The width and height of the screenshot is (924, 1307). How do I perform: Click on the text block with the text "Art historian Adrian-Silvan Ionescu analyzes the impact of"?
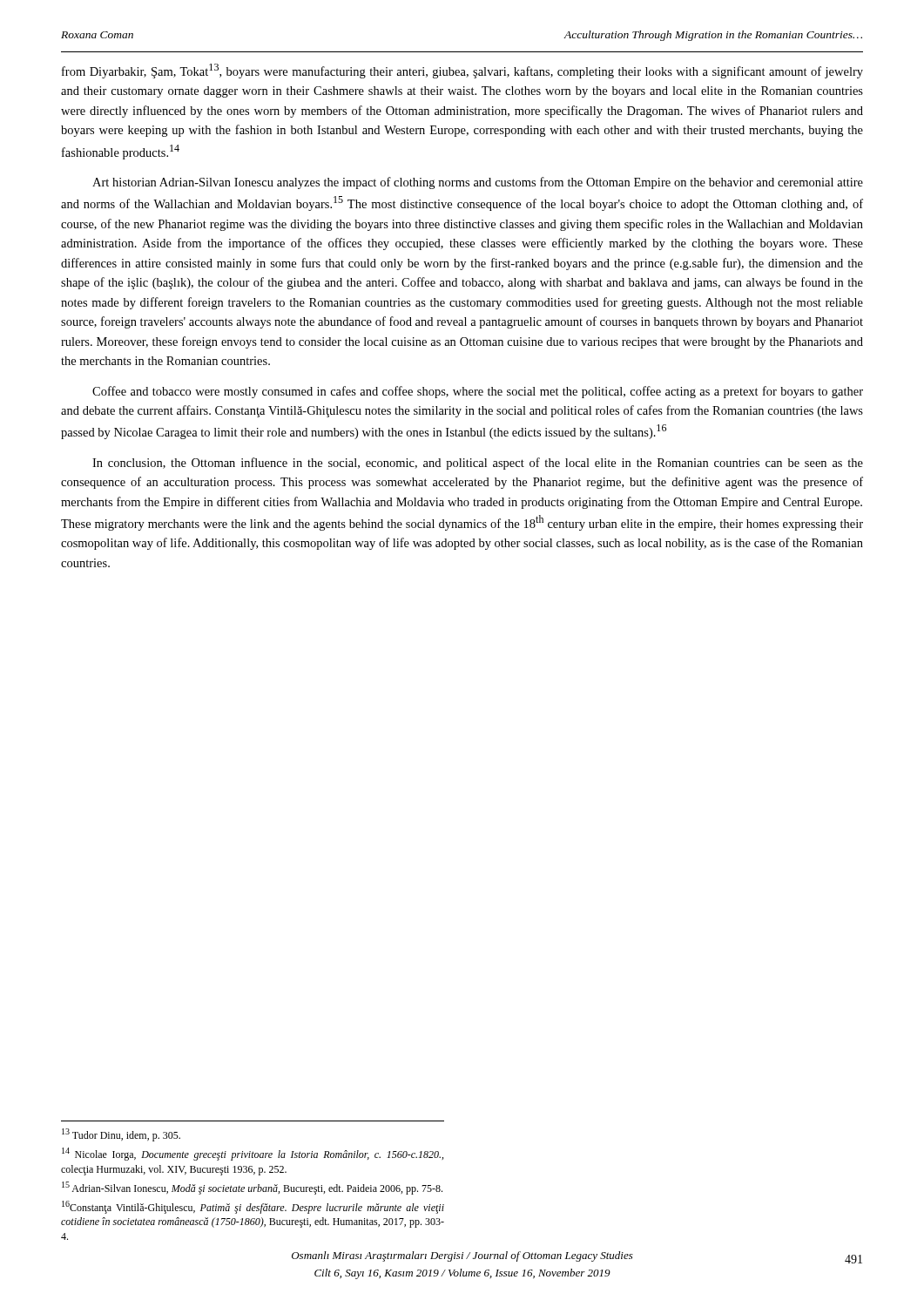462,271
